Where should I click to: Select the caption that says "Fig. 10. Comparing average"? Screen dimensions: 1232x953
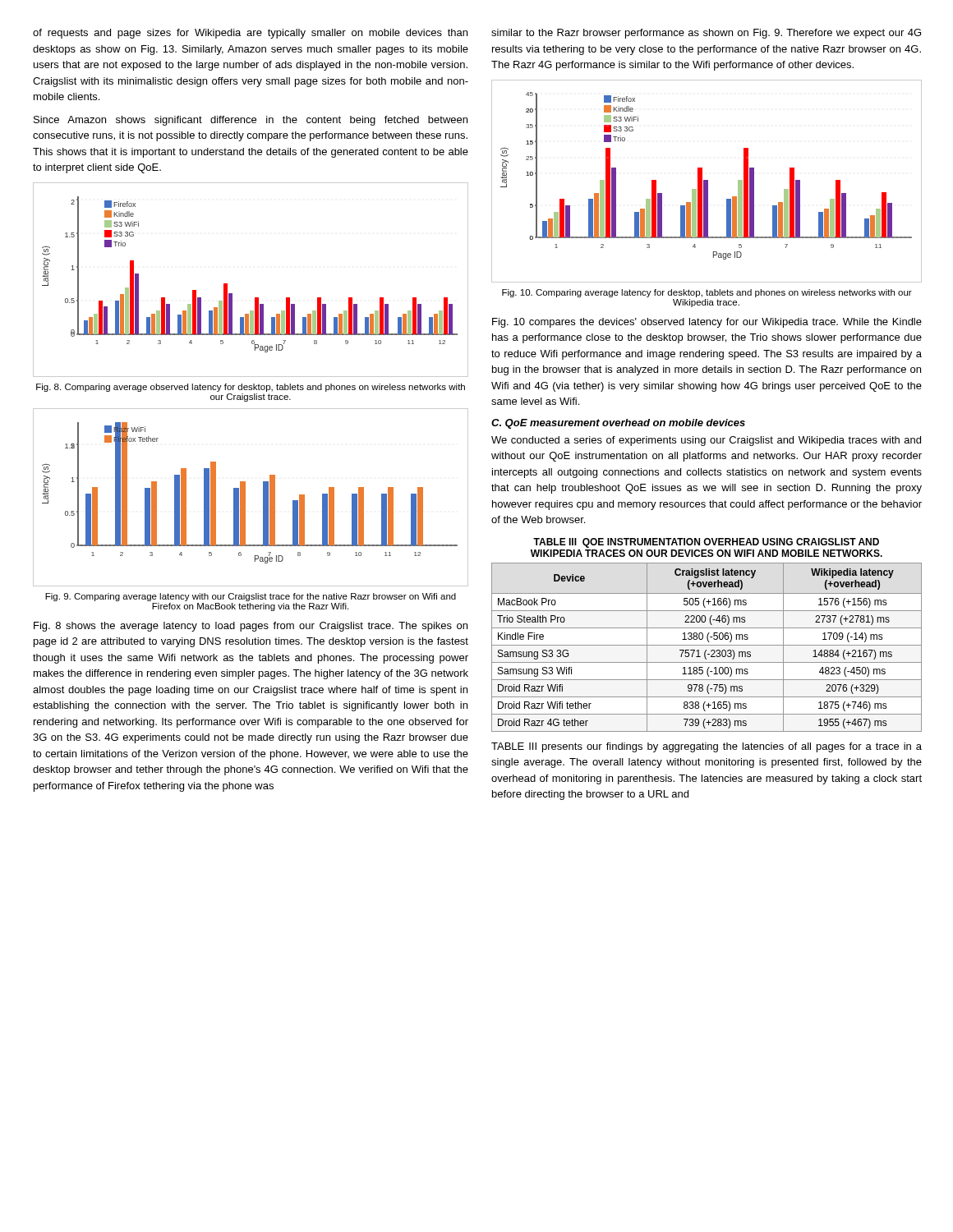pyautogui.click(x=707, y=297)
